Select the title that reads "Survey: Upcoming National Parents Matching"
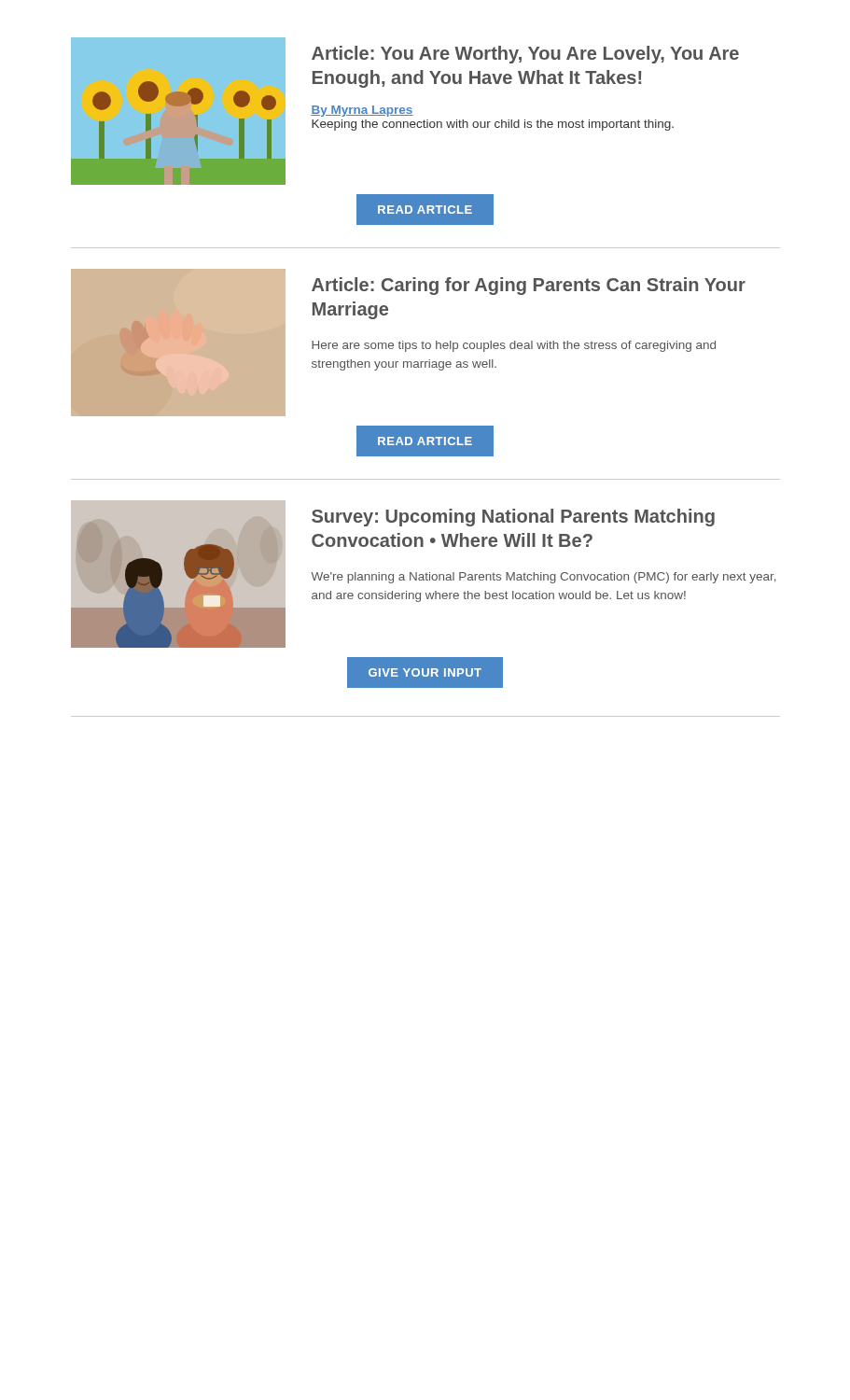 pyautogui.click(x=513, y=528)
